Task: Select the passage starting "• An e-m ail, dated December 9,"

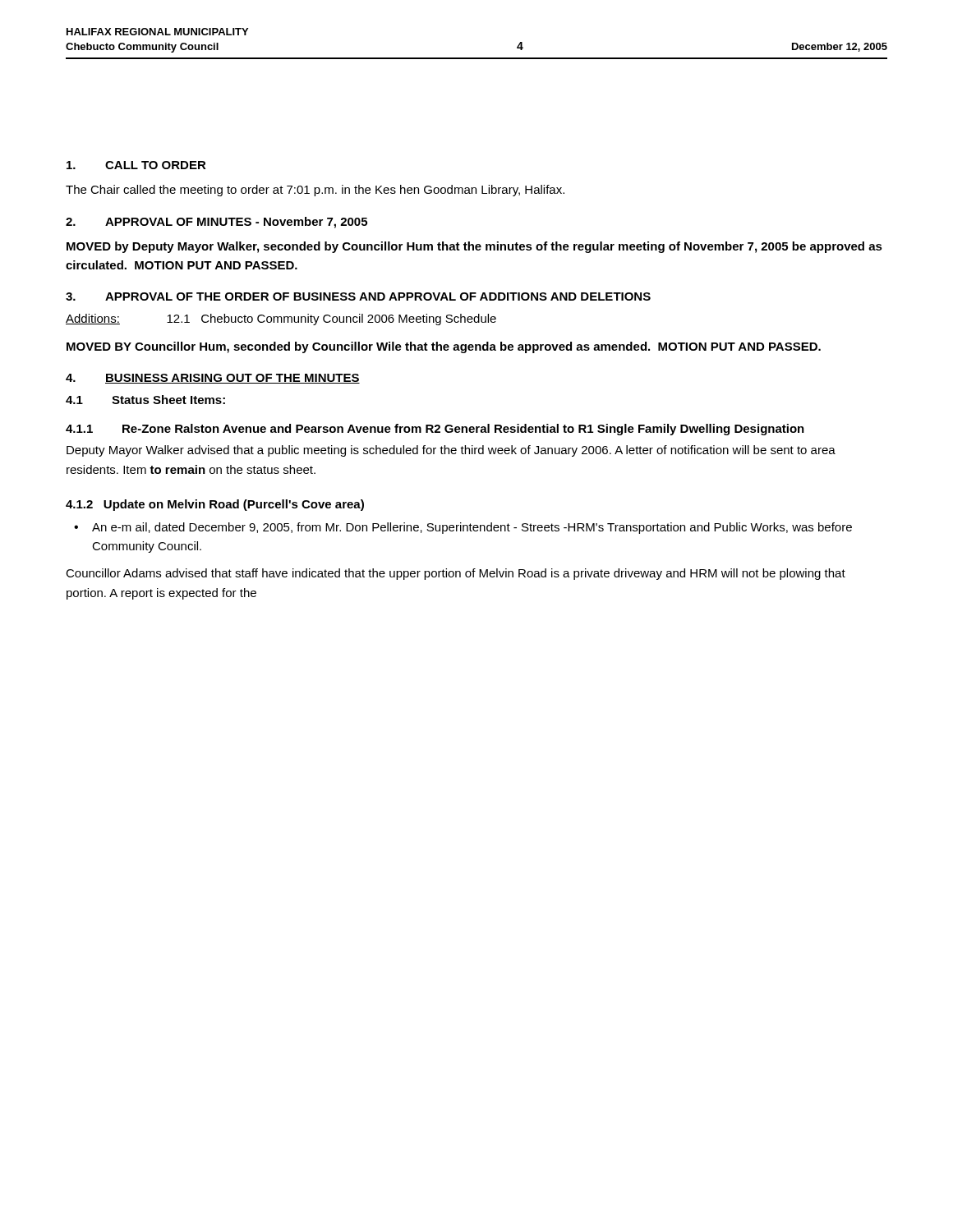Action: click(481, 536)
